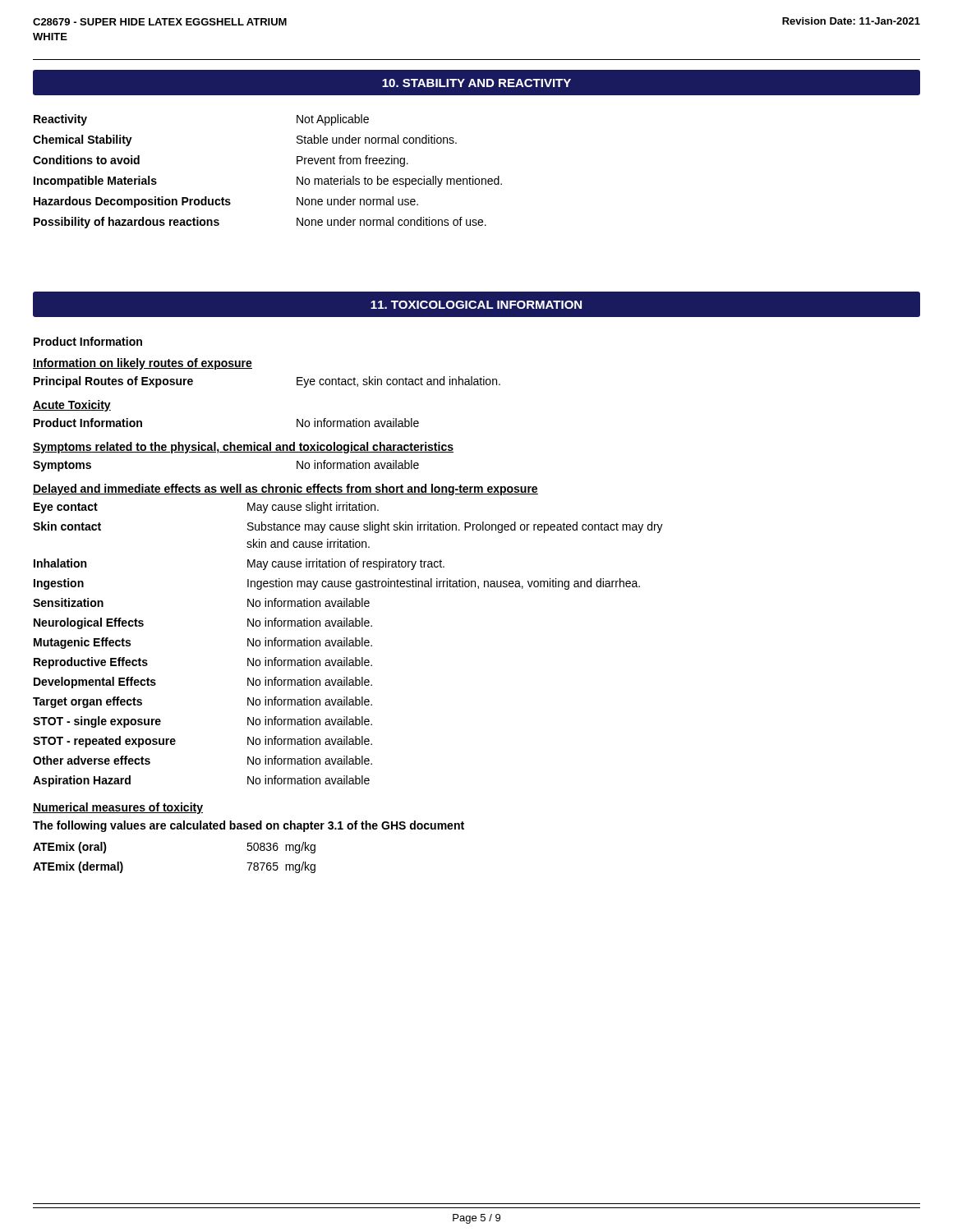Locate the text block starting "Delayed and immediate"

(x=285, y=489)
